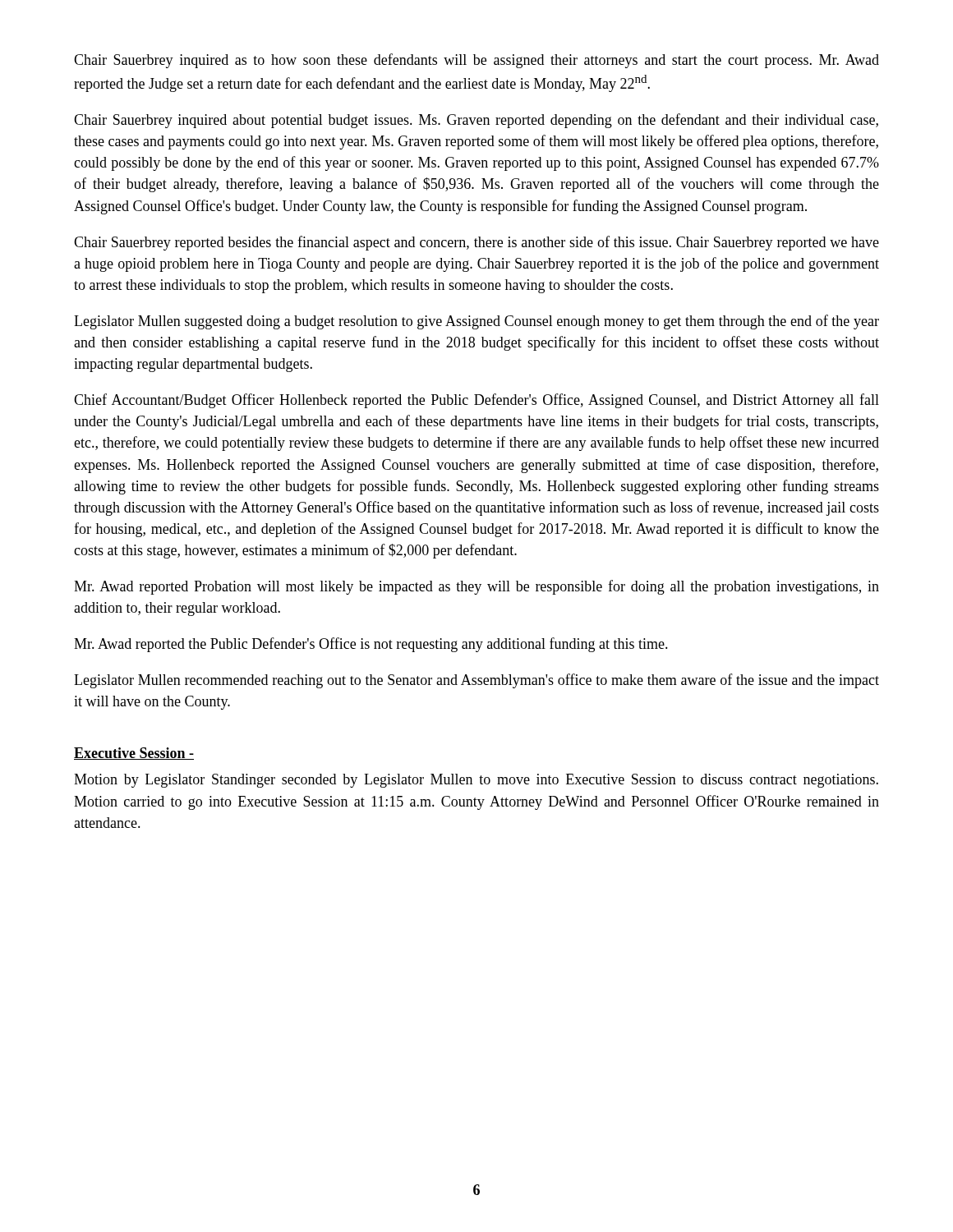Click the passage that begins "Mr. Awad reported the Public Defender's Office is"
The width and height of the screenshot is (953, 1232).
[476, 644]
